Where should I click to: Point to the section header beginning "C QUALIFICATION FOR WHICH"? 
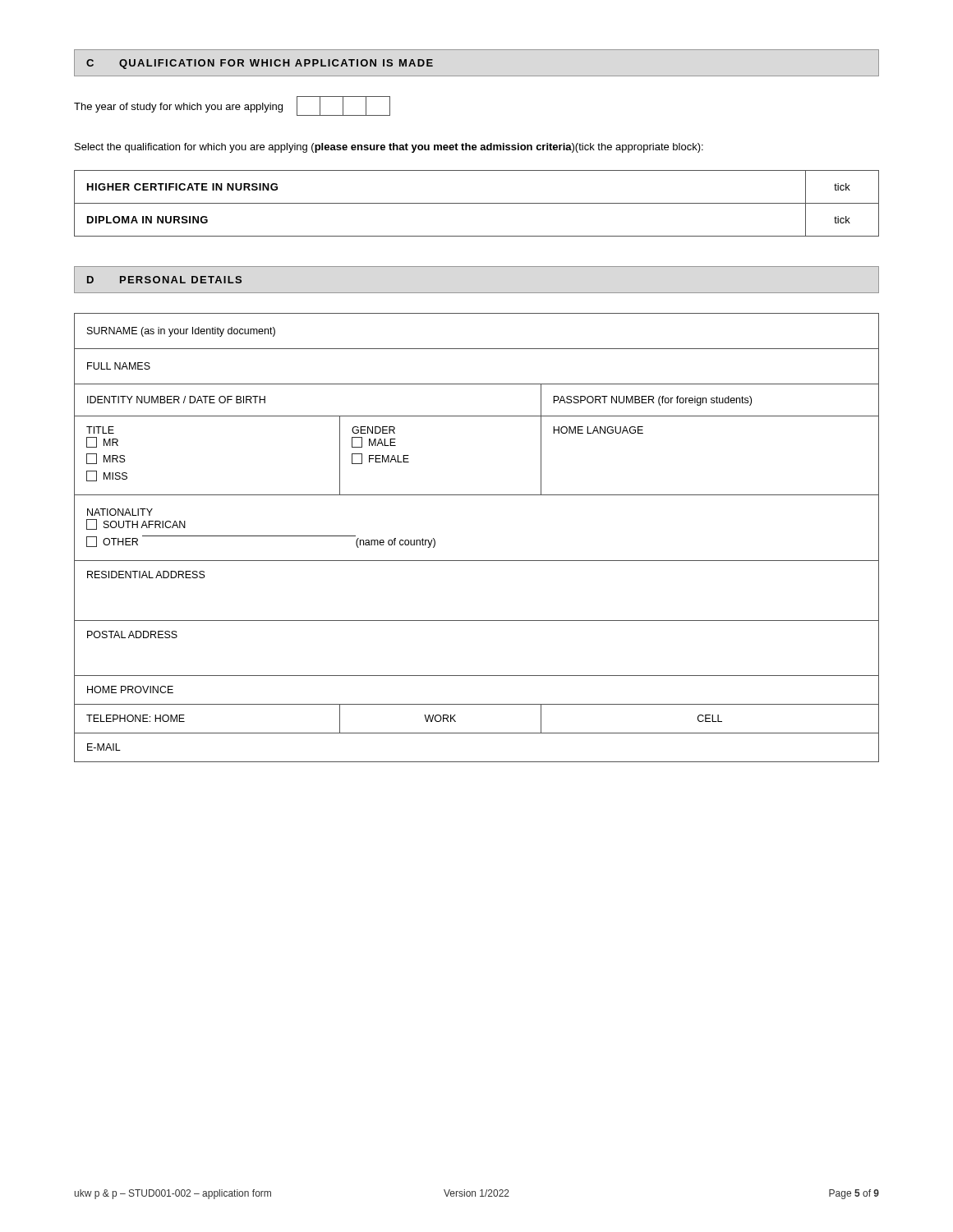[260, 63]
